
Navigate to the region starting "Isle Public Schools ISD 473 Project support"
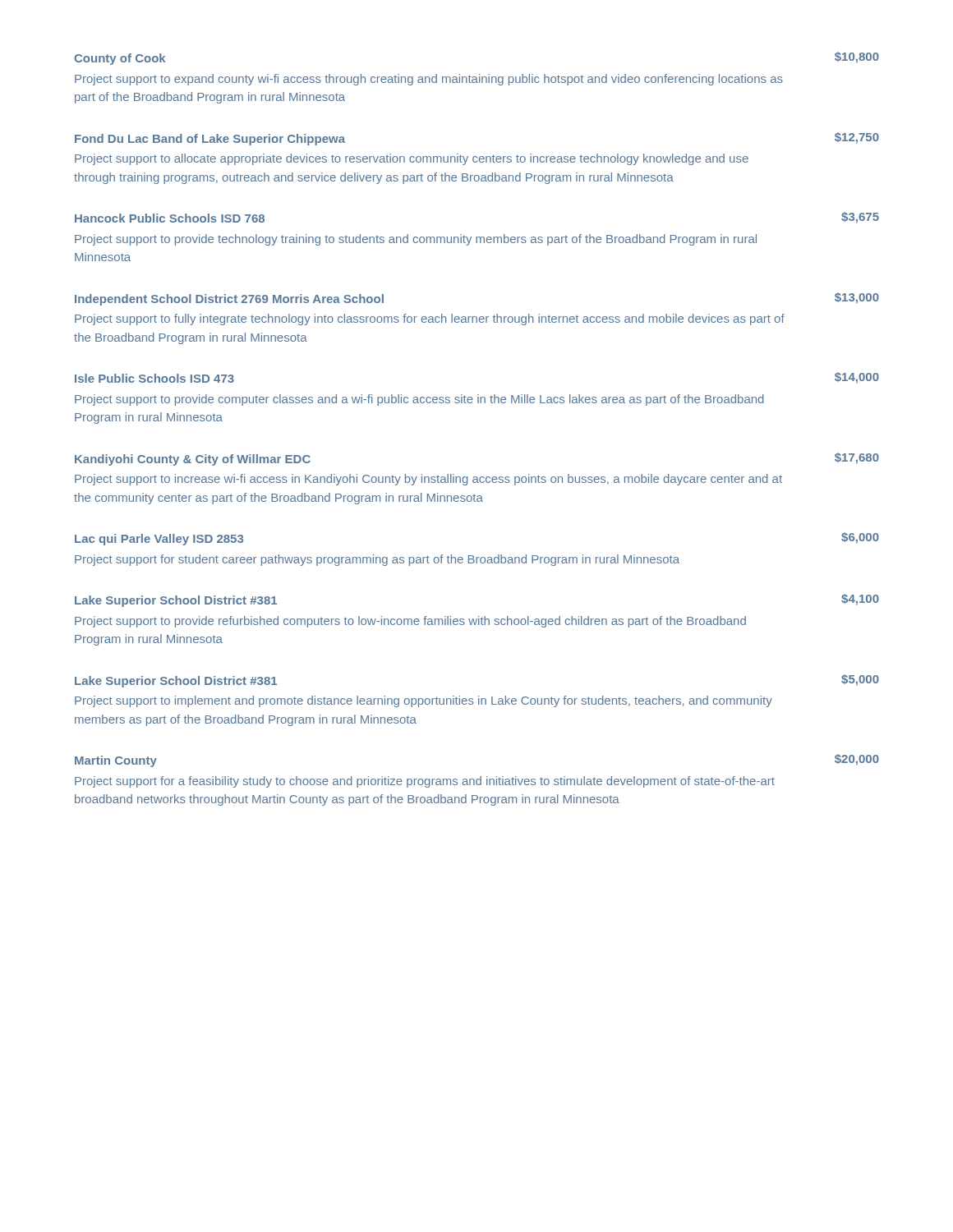[x=476, y=398]
